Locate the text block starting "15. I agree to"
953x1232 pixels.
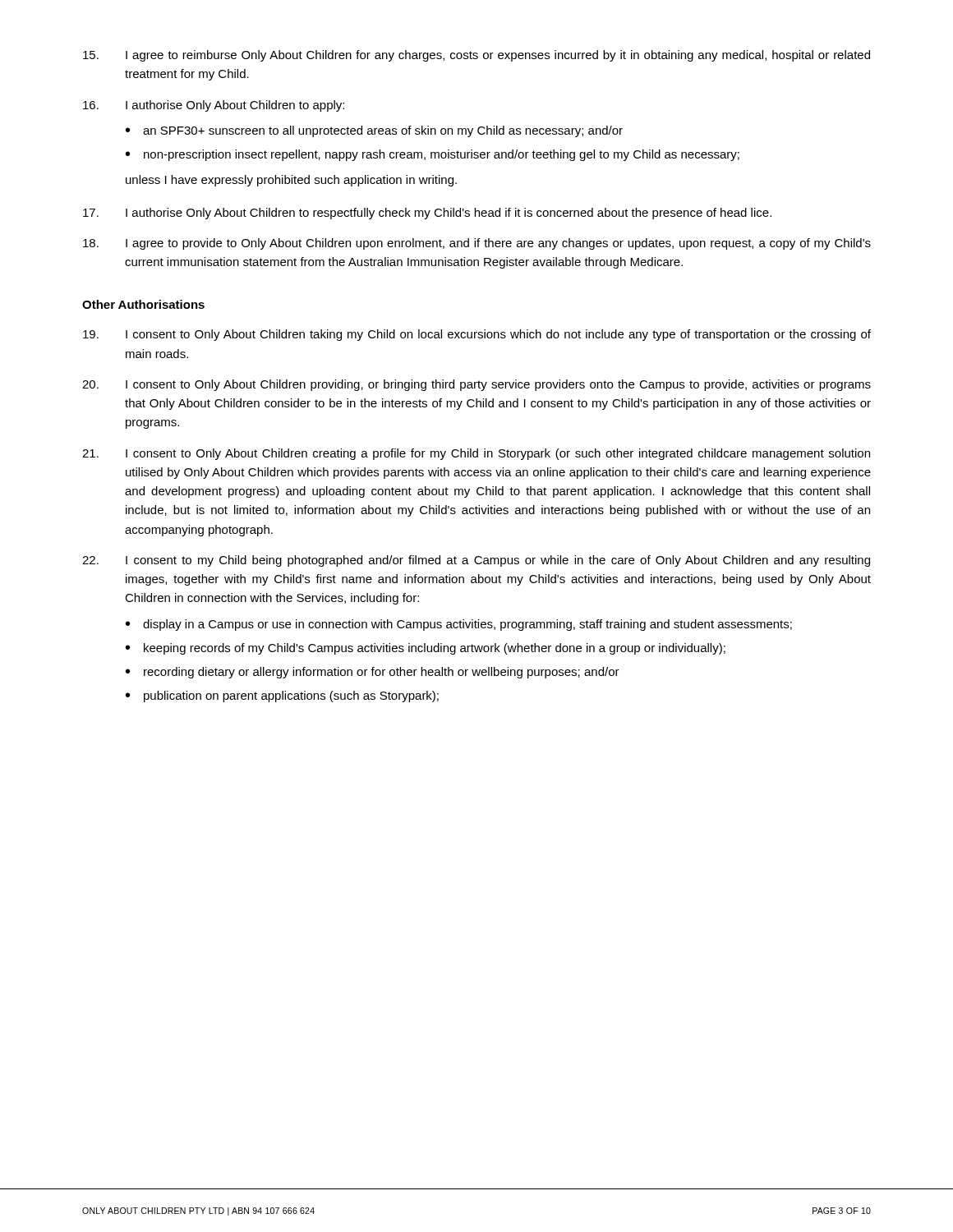[476, 64]
